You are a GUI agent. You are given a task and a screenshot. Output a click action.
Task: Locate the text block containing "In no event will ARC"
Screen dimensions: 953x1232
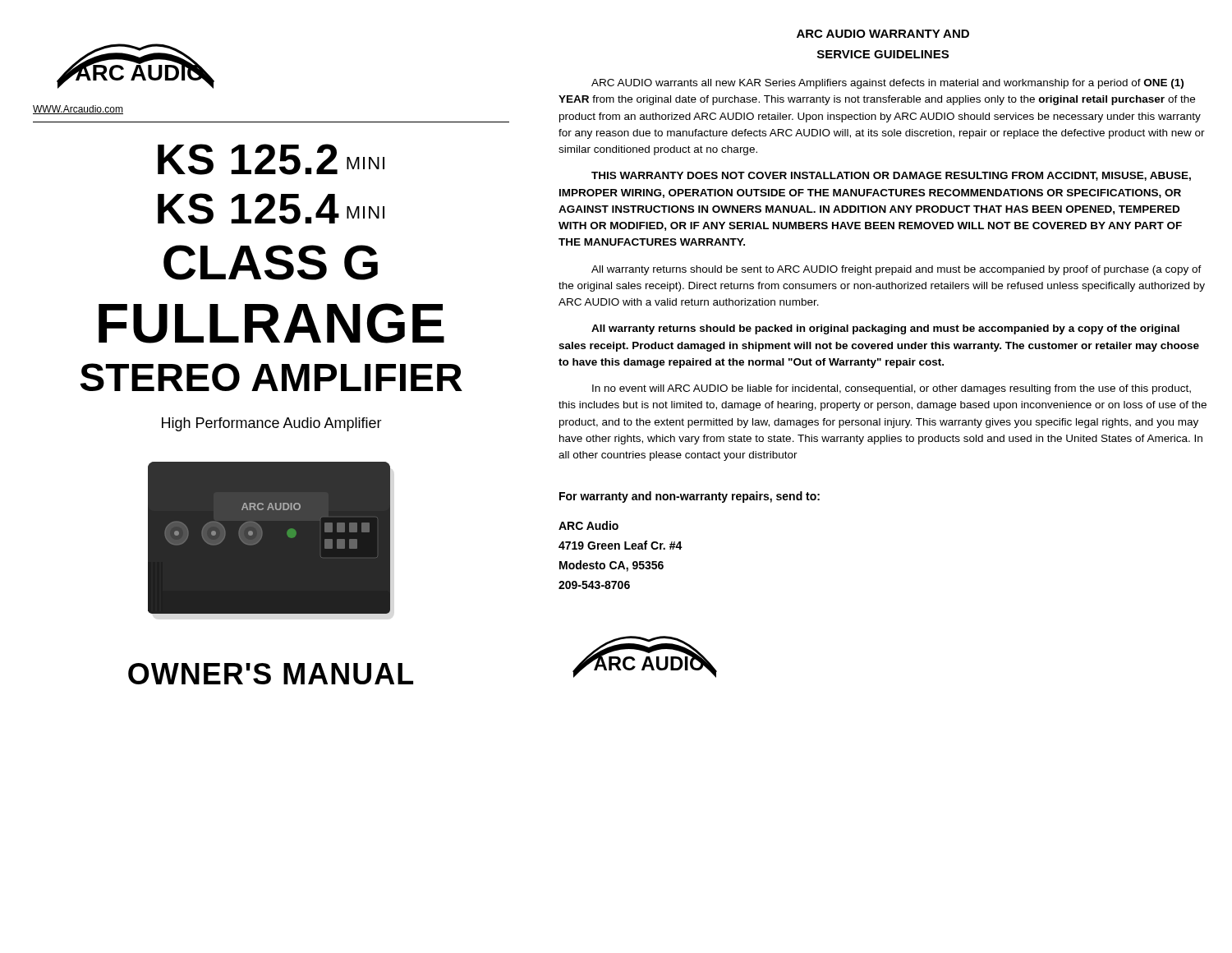(883, 421)
